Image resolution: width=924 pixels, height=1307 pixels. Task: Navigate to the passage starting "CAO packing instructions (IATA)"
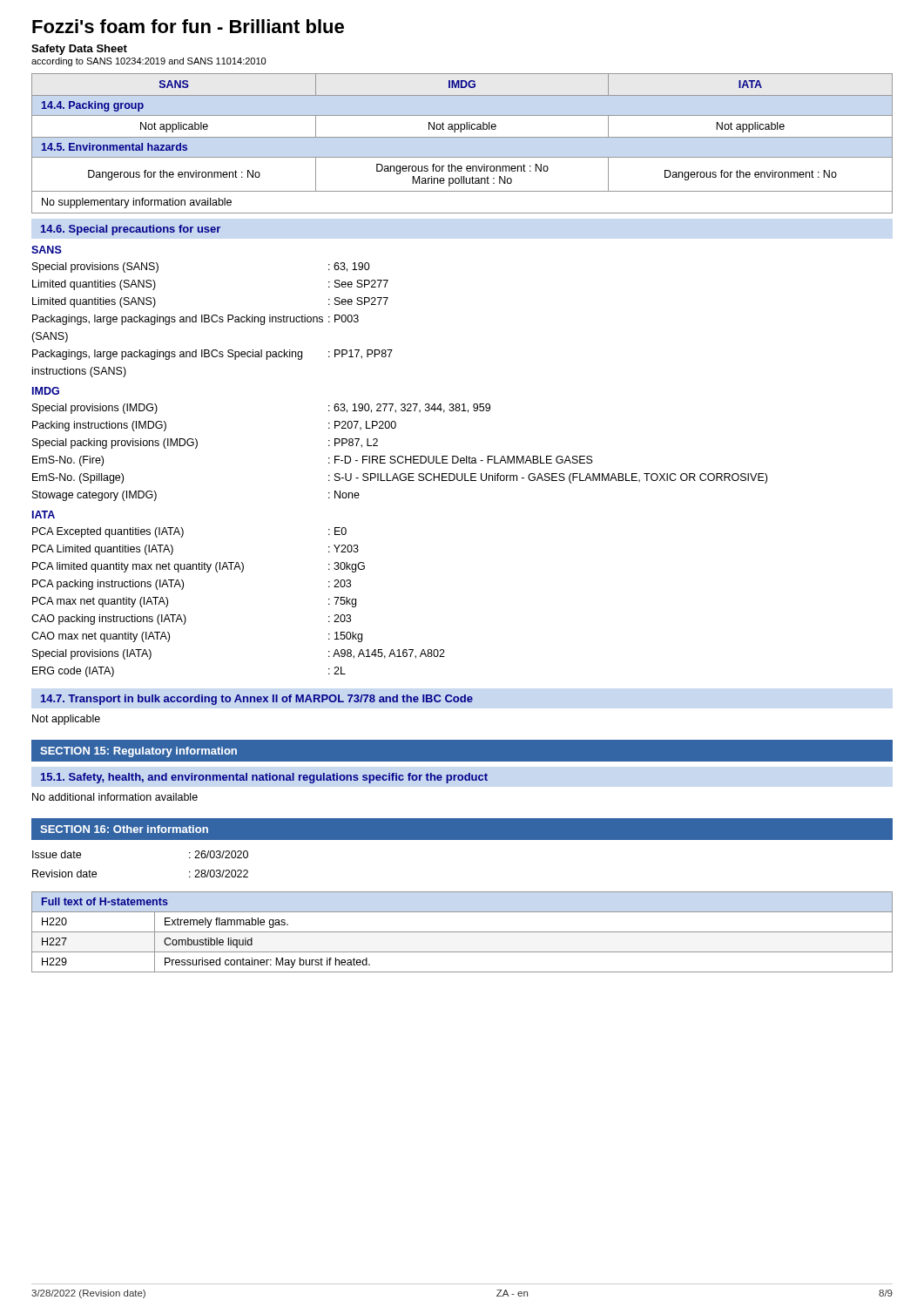click(102, 619)
